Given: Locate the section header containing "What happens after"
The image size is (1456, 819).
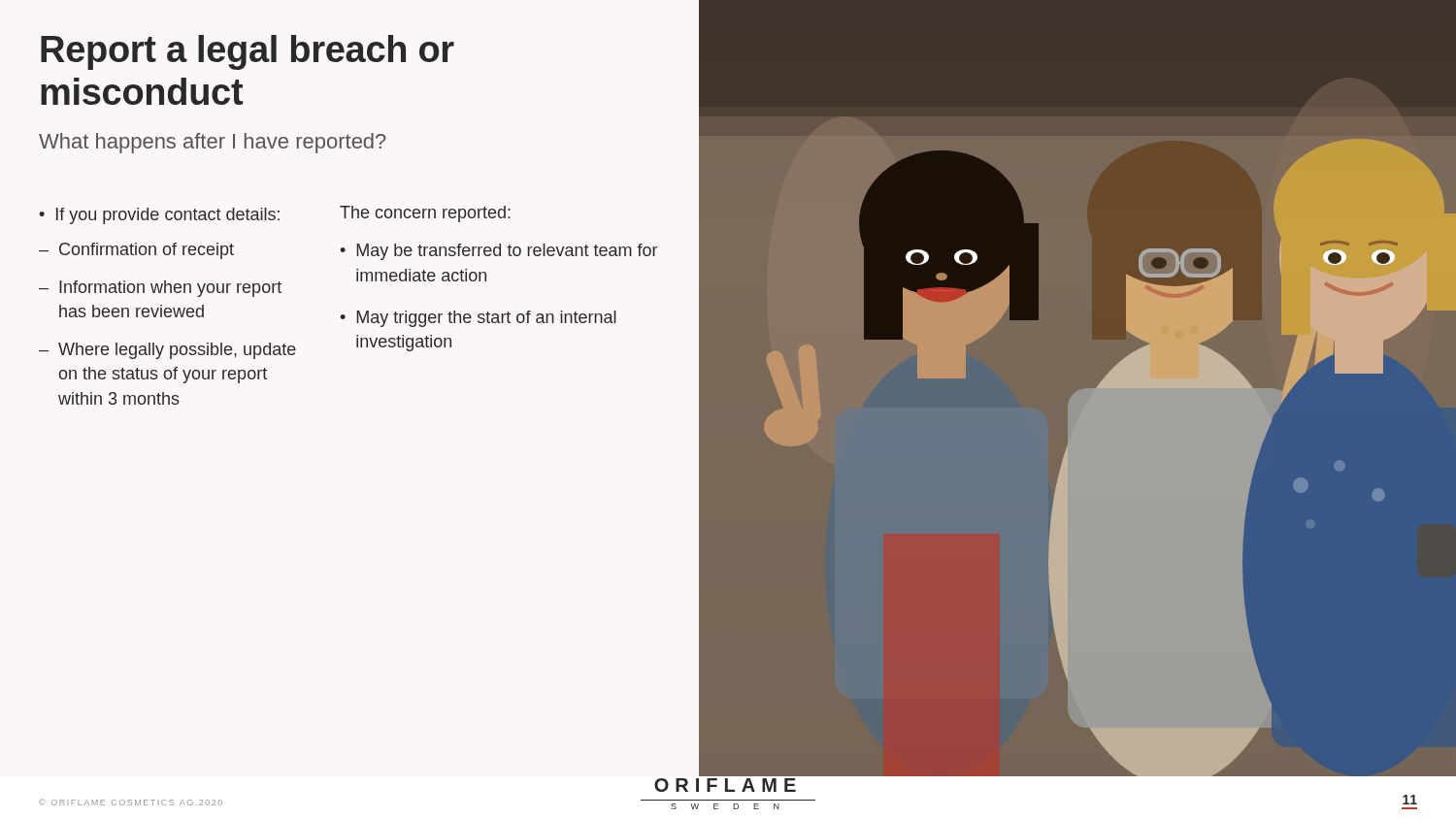Looking at the screenshot, I should click(x=354, y=142).
